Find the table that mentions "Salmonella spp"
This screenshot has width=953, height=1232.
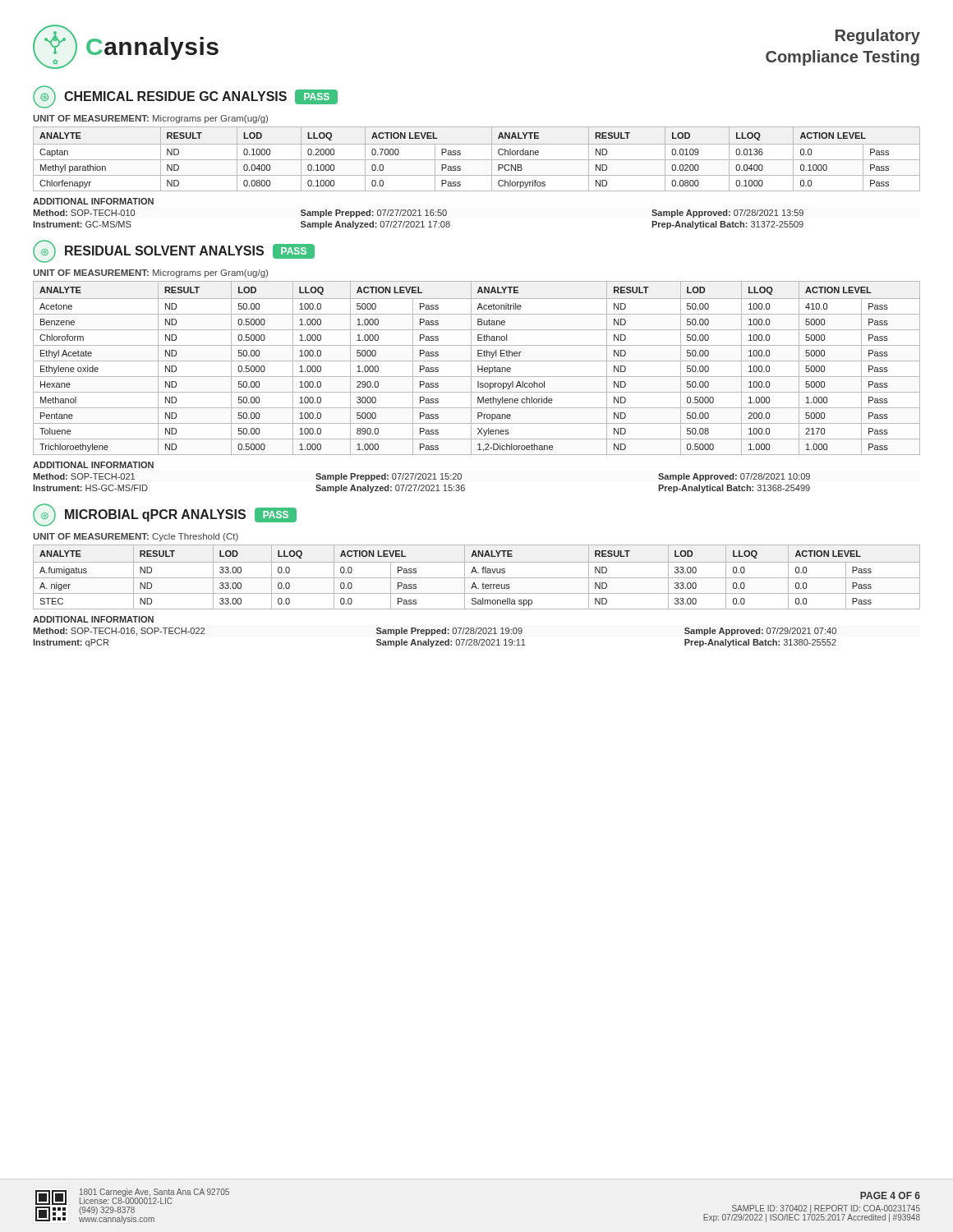point(476,577)
